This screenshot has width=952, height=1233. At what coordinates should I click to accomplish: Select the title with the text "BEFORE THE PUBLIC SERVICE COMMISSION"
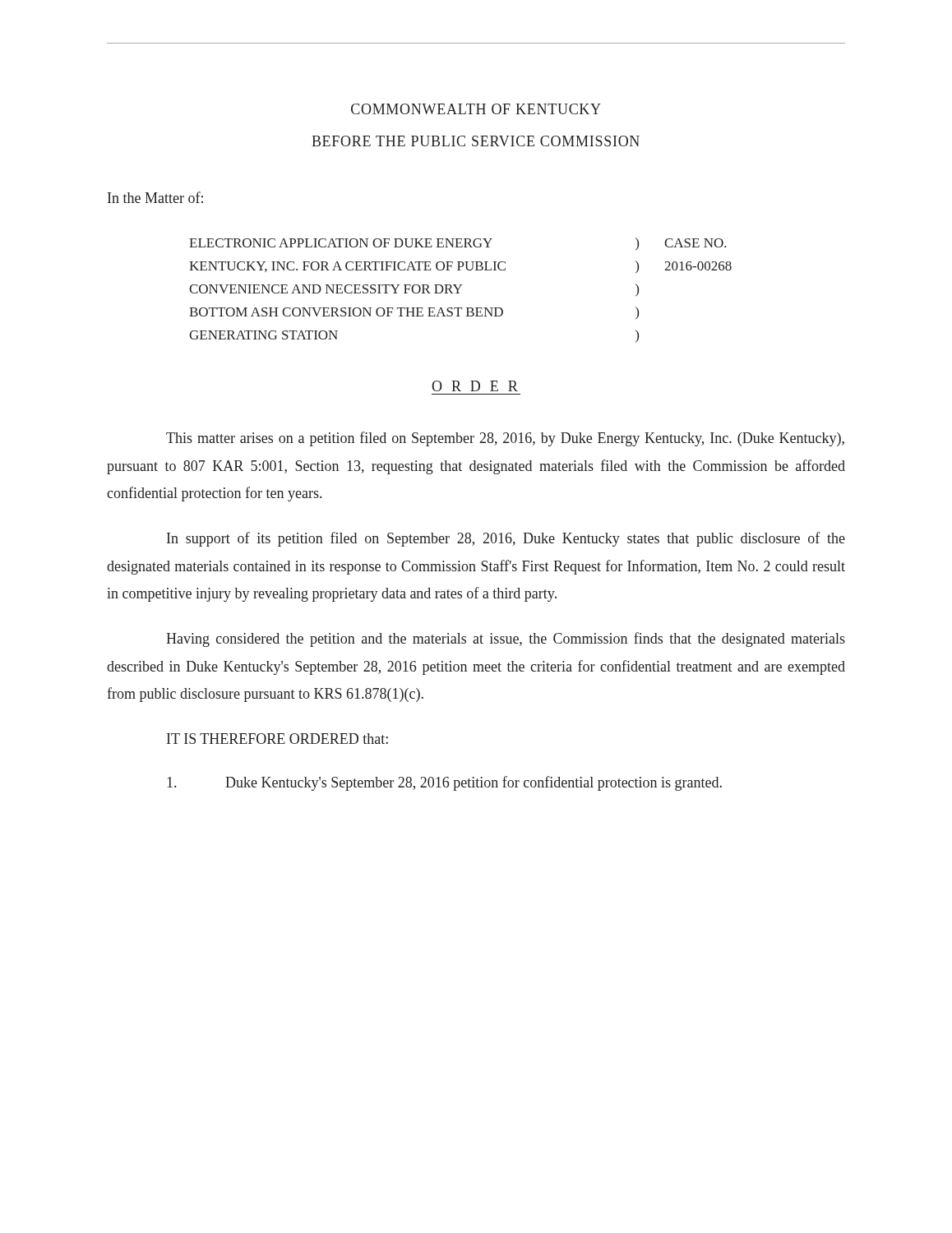476,141
